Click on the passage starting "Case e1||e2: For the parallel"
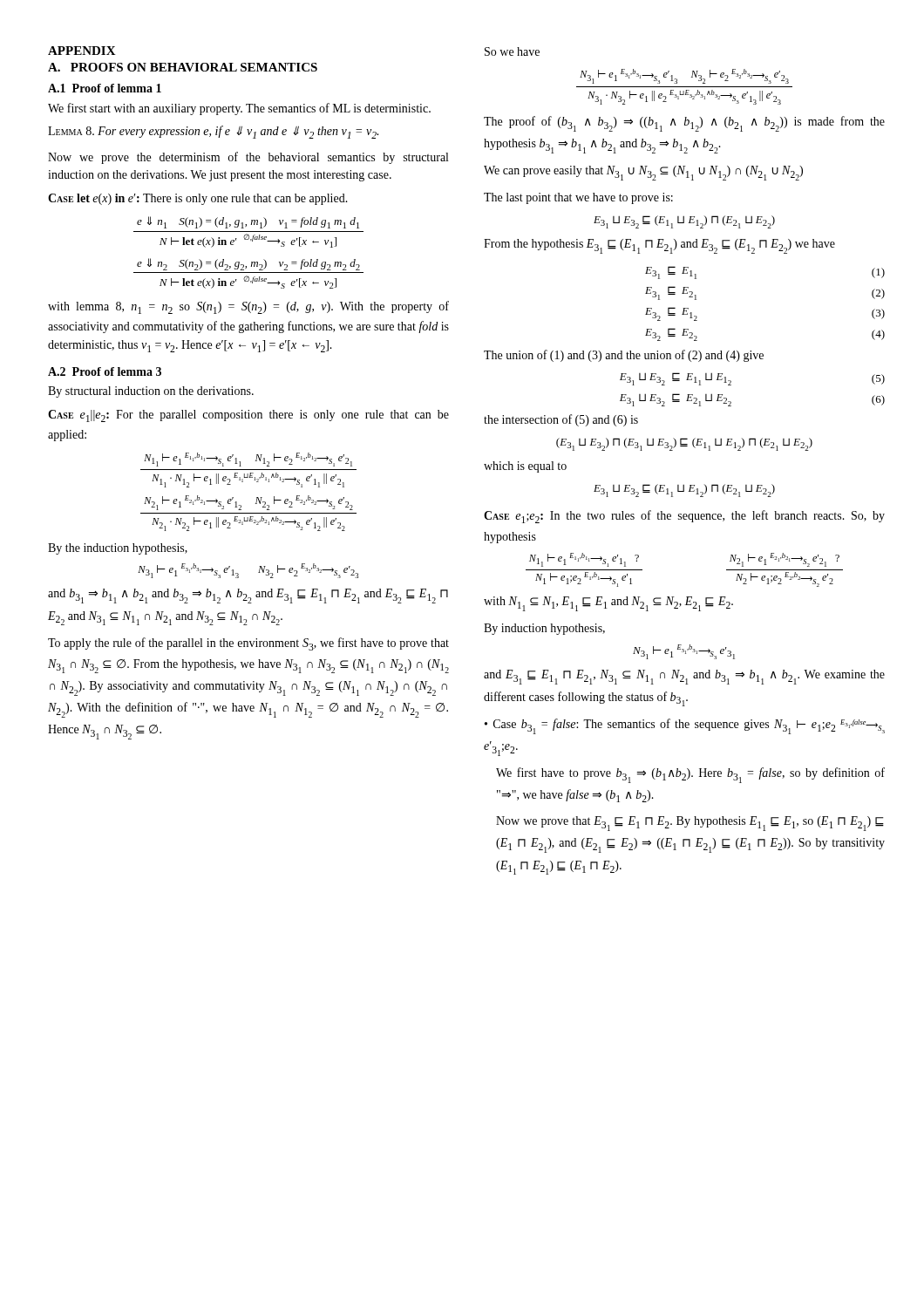Viewport: 924px width, 1308px height. pyautogui.click(x=248, y=425)
